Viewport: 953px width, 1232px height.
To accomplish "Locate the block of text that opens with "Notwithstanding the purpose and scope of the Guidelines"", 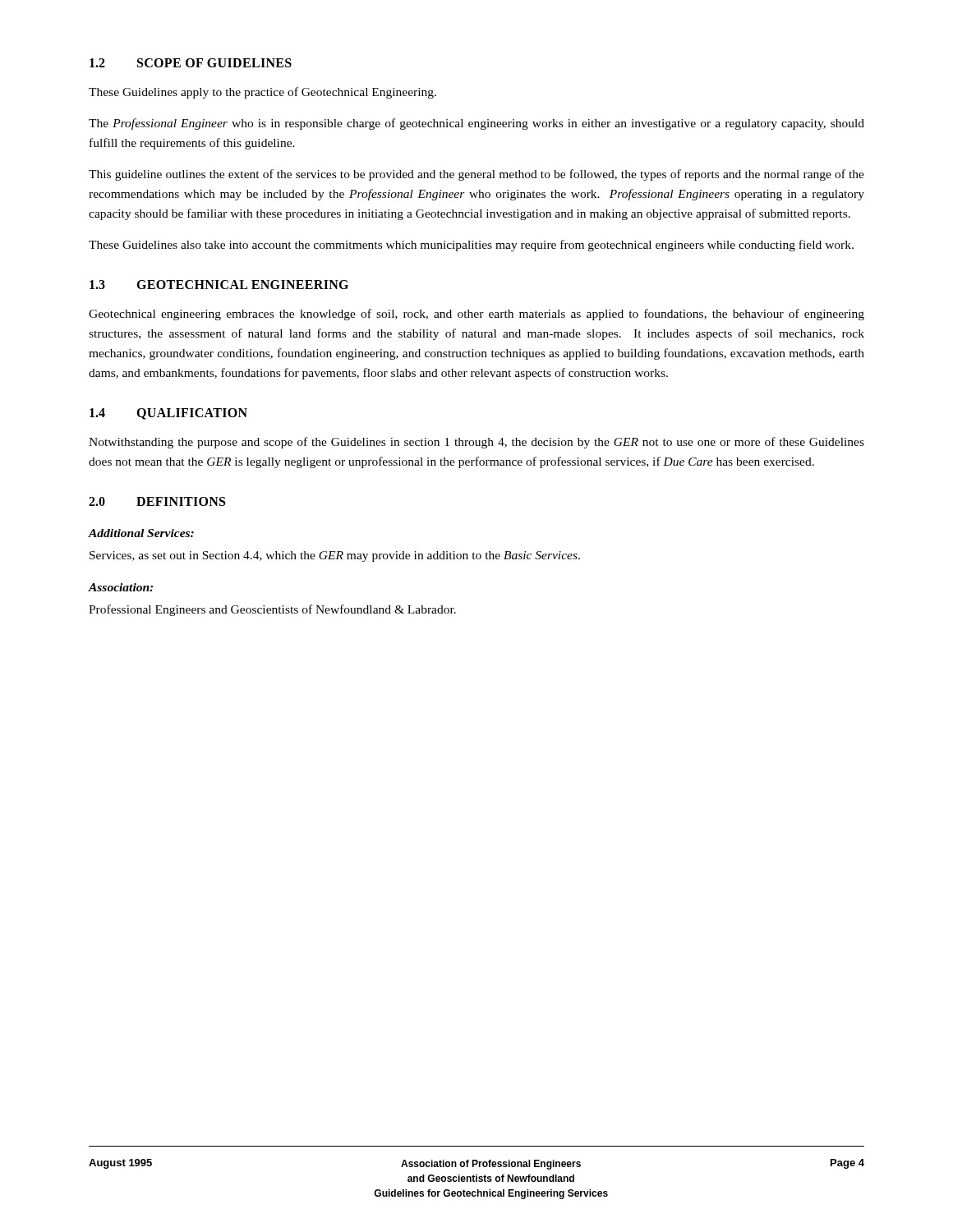I will pos(476,451).
